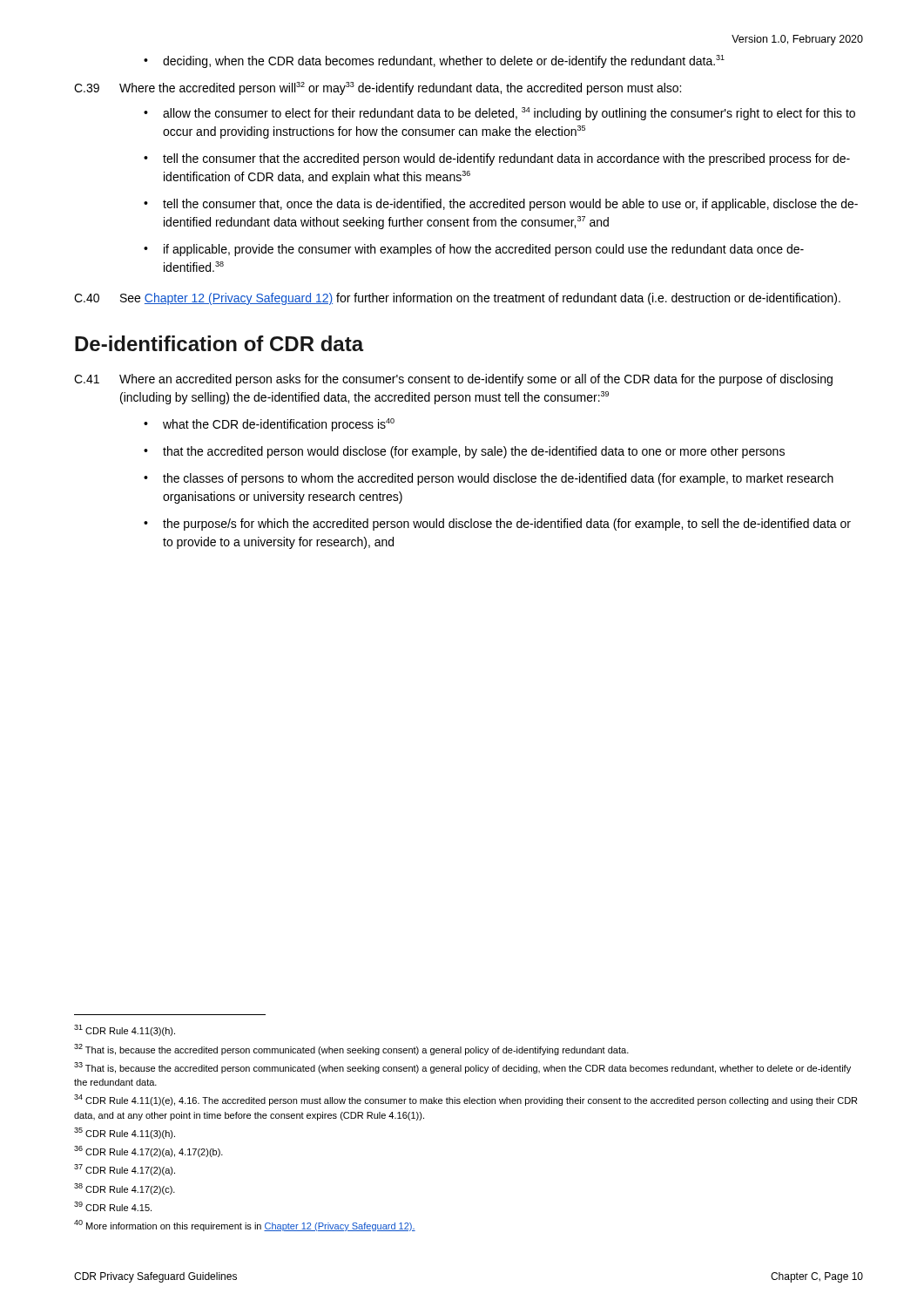Locate the list item that says "• what the CDR de-identification process is40"
924x1307 pixels.
pos(269,425)
